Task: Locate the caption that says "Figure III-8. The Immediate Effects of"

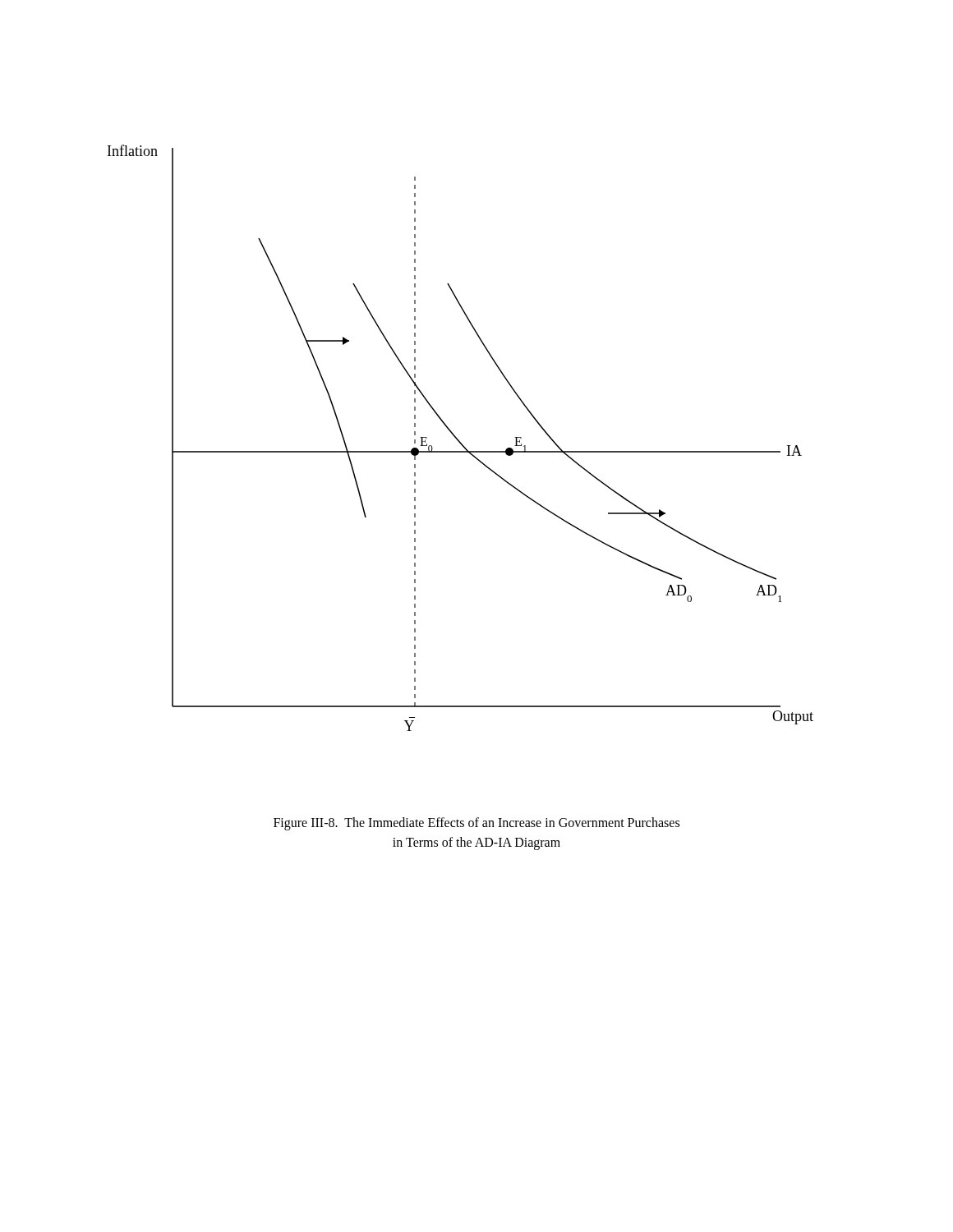Action: [x=476, y=832]
